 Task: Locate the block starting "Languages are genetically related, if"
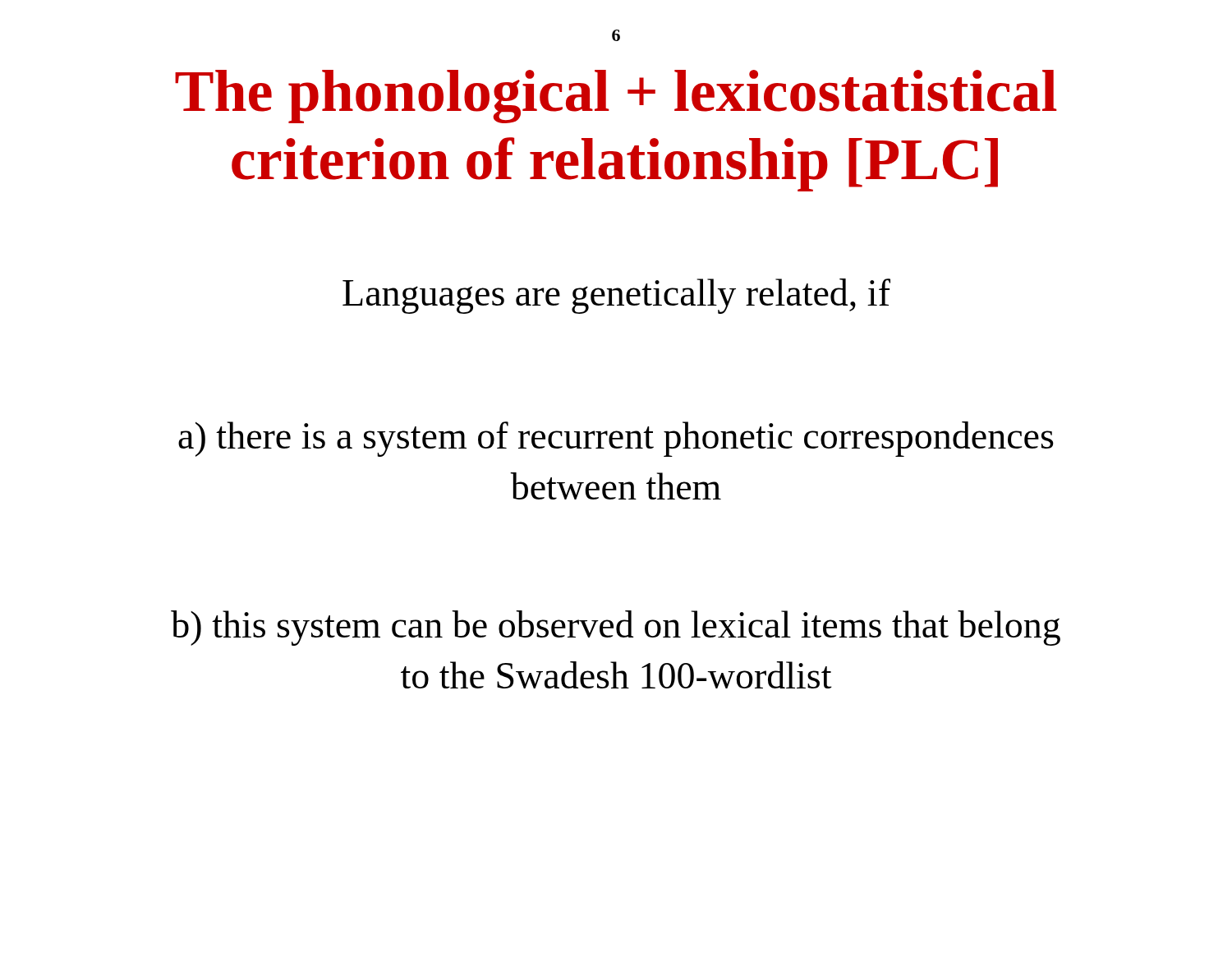616,293
